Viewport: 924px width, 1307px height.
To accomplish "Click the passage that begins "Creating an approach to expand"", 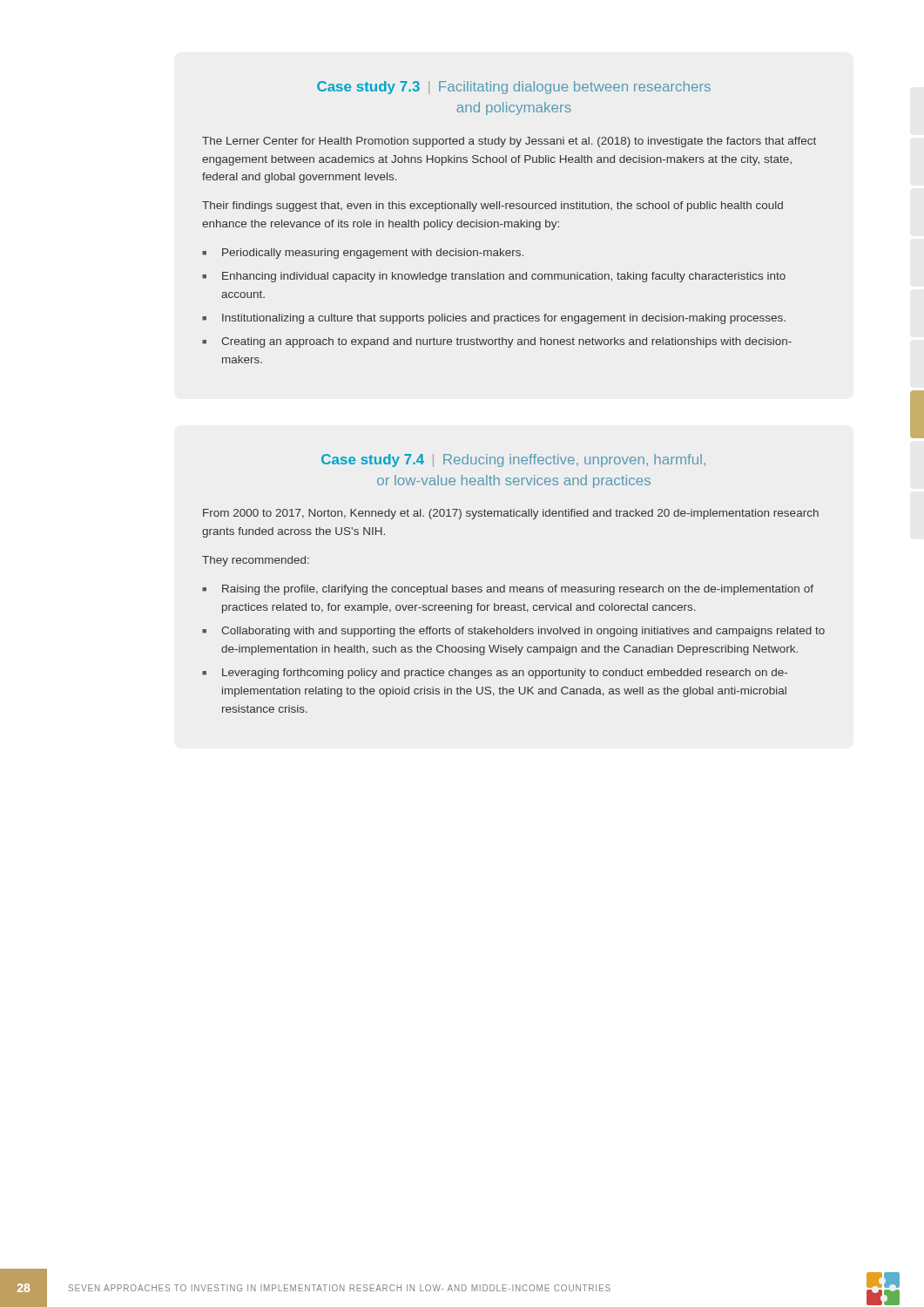I will [506, 350].
